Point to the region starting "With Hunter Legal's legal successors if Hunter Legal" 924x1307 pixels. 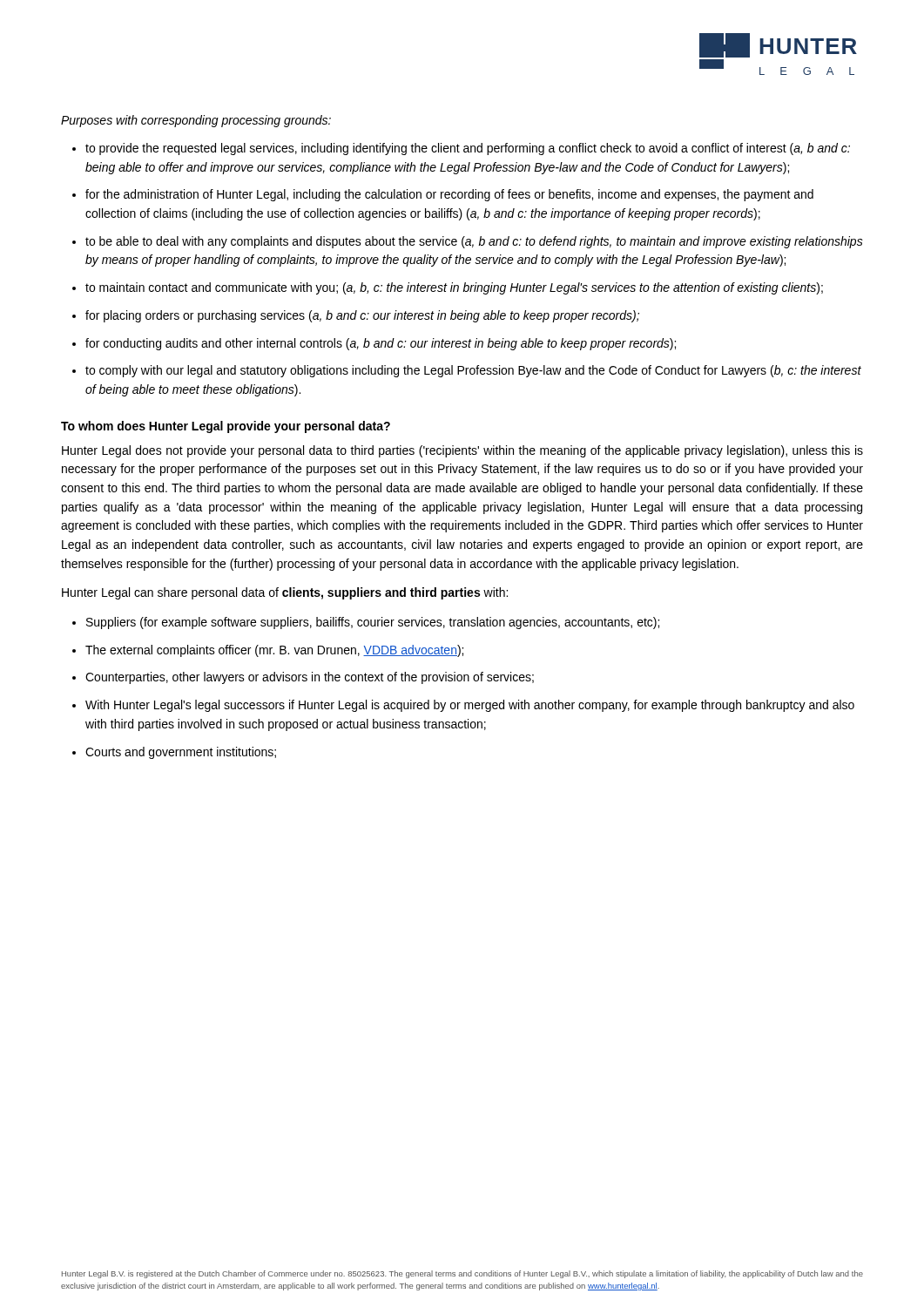pyautogui.click(x=470, y=714)
